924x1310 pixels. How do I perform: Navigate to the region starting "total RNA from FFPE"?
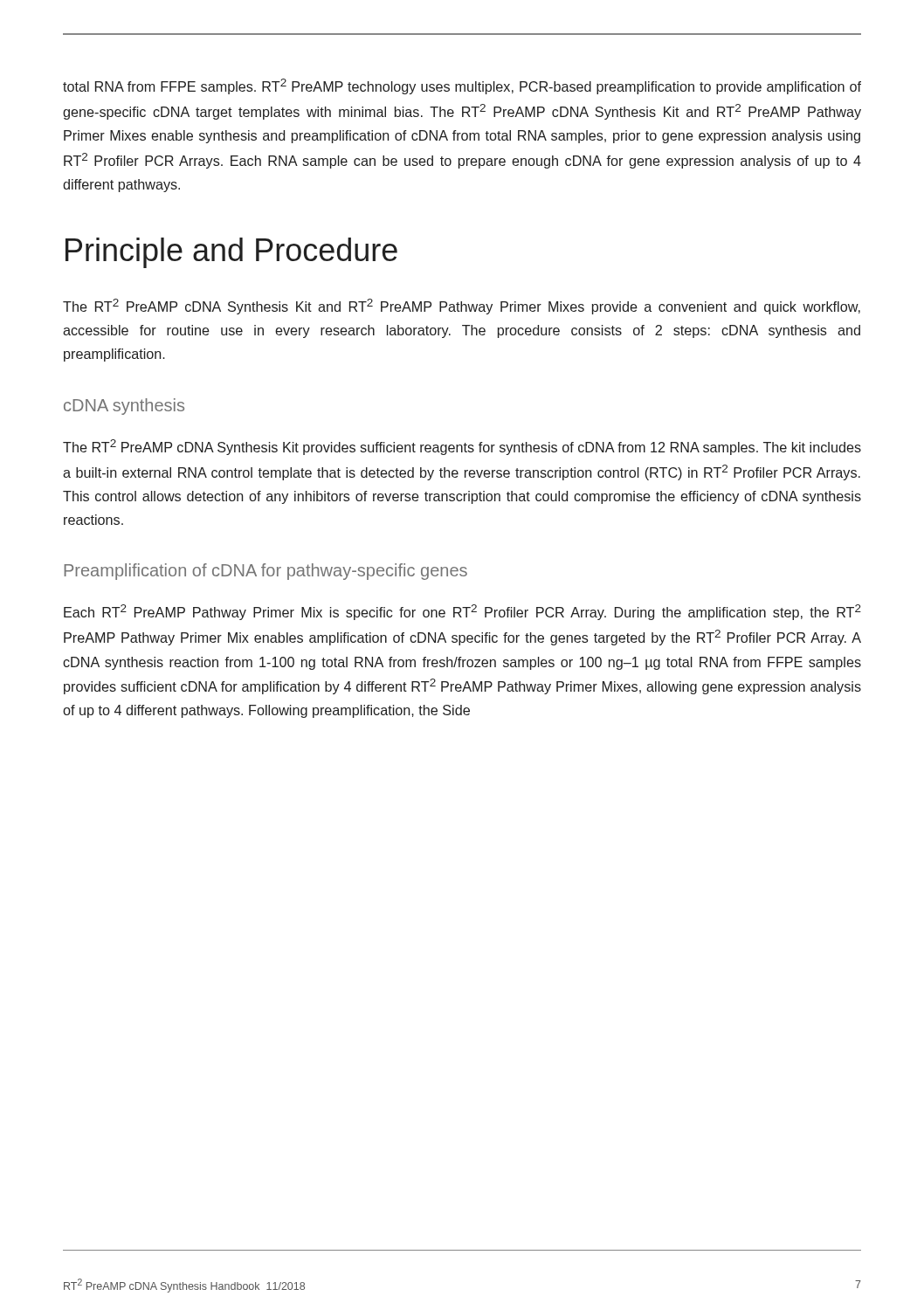pos(462,134)
